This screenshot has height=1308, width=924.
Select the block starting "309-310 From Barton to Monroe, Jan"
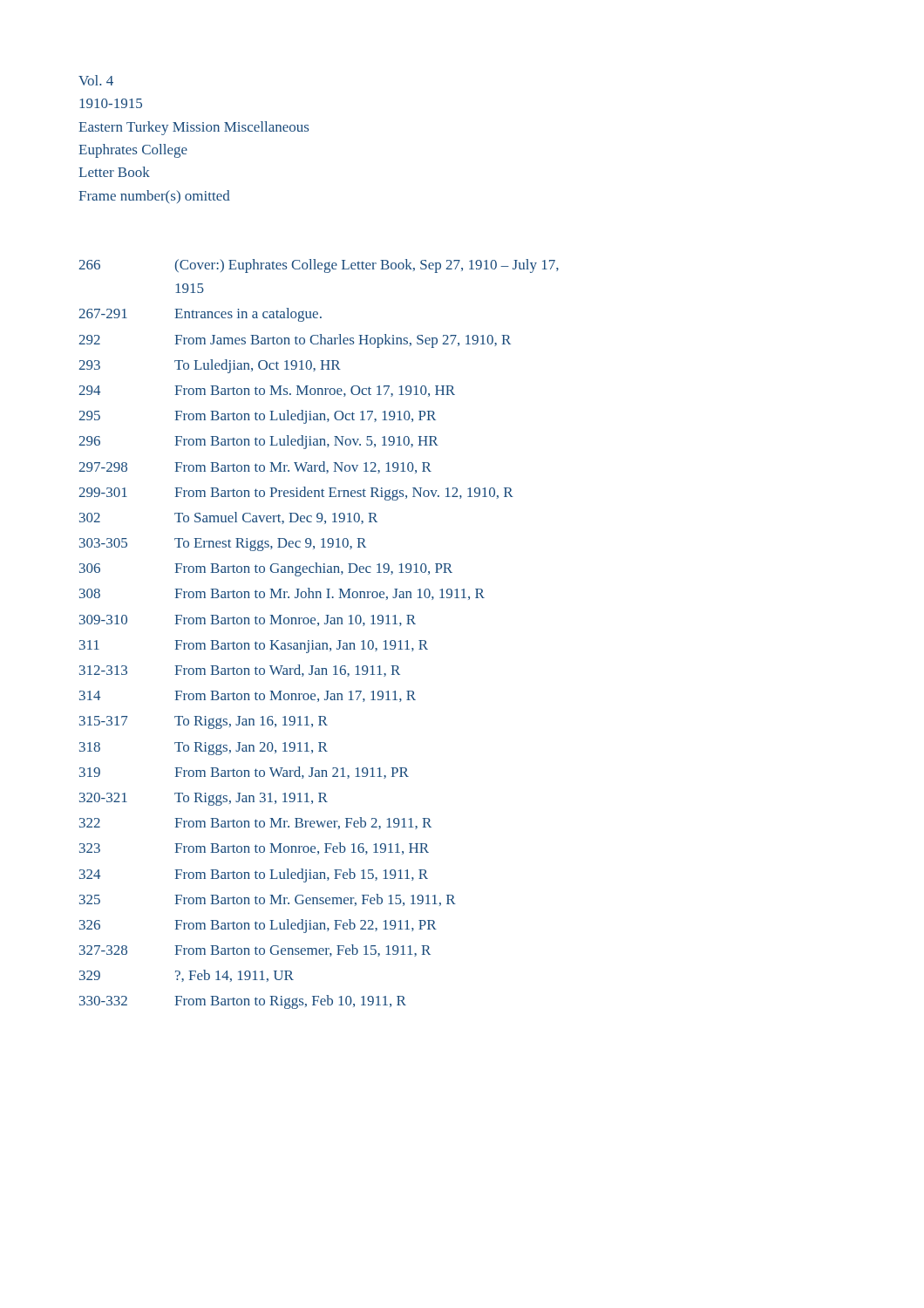(248, 620)
